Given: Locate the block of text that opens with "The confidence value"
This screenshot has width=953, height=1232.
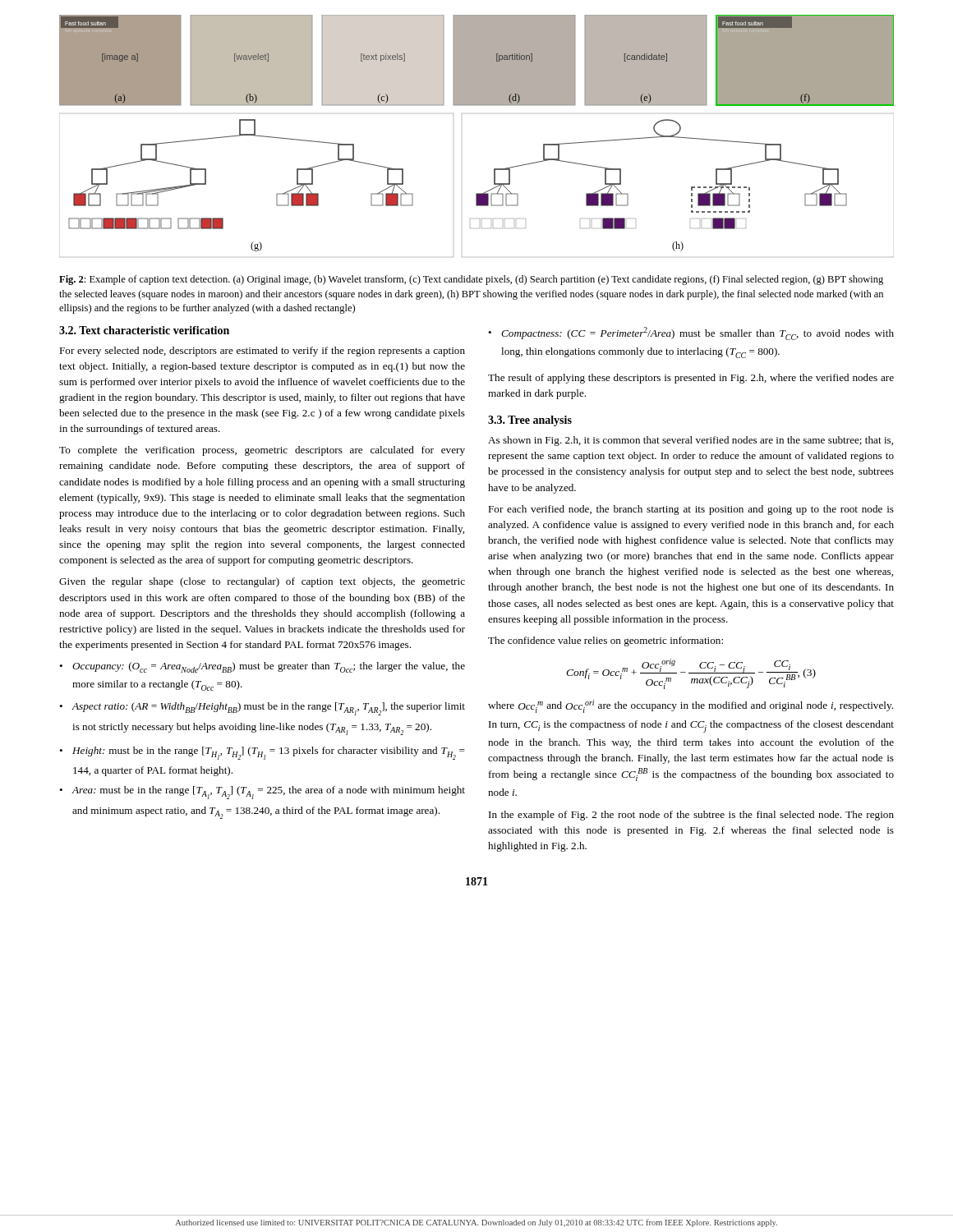Looking at the screenshot, I should point(606,640).
